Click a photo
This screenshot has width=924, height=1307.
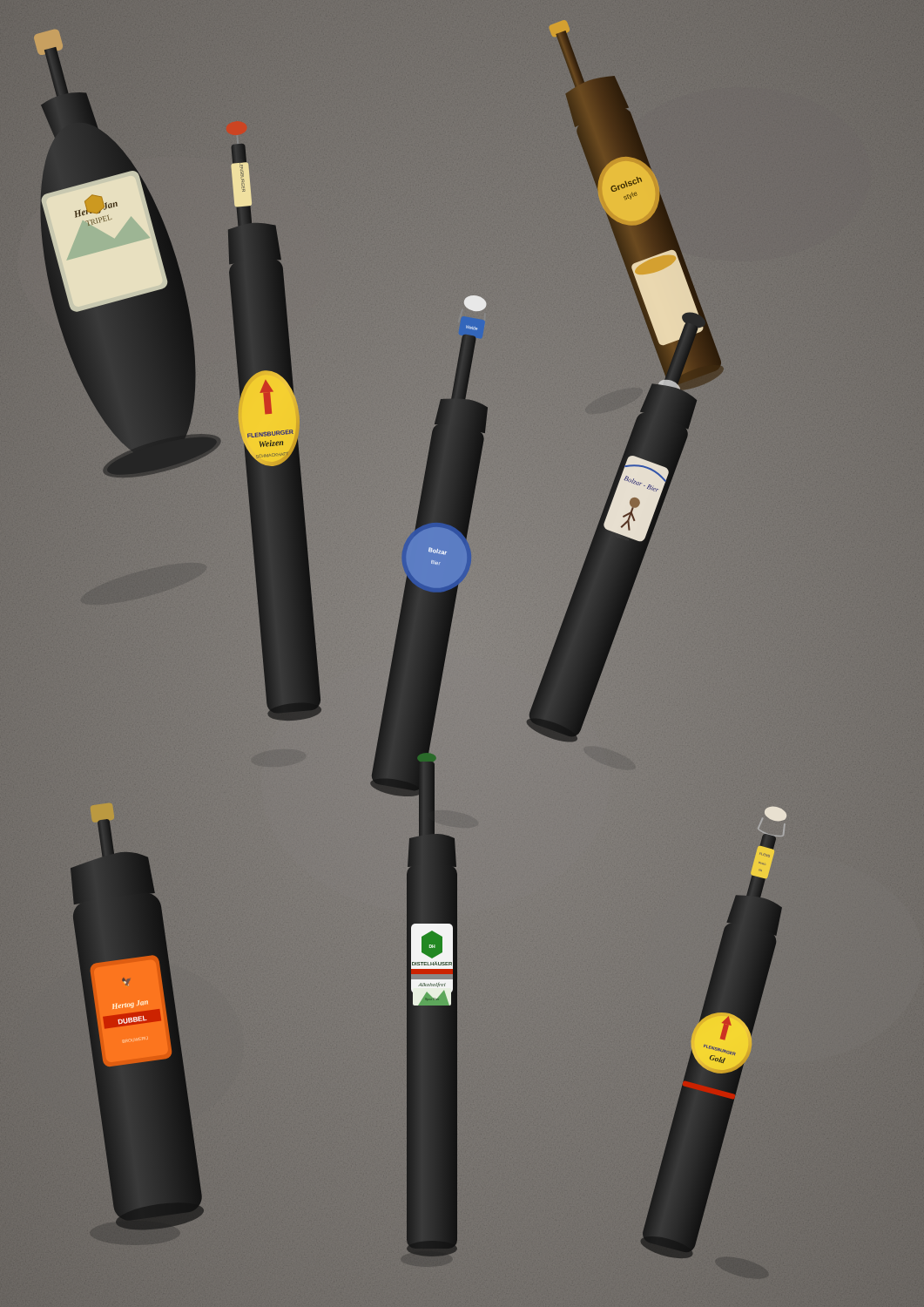(462, 654)
